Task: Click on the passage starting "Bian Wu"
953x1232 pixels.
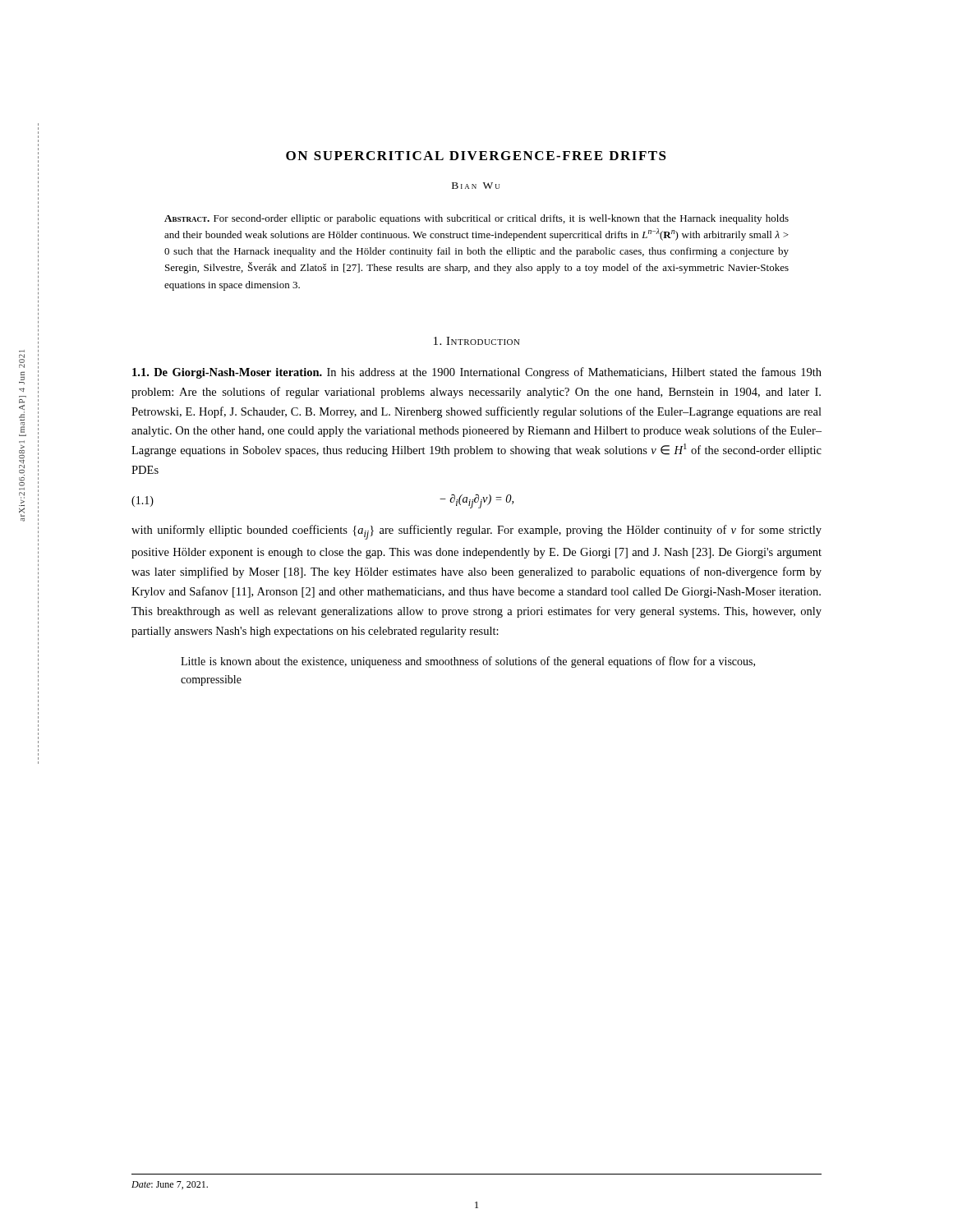Action: click(476, 185)
